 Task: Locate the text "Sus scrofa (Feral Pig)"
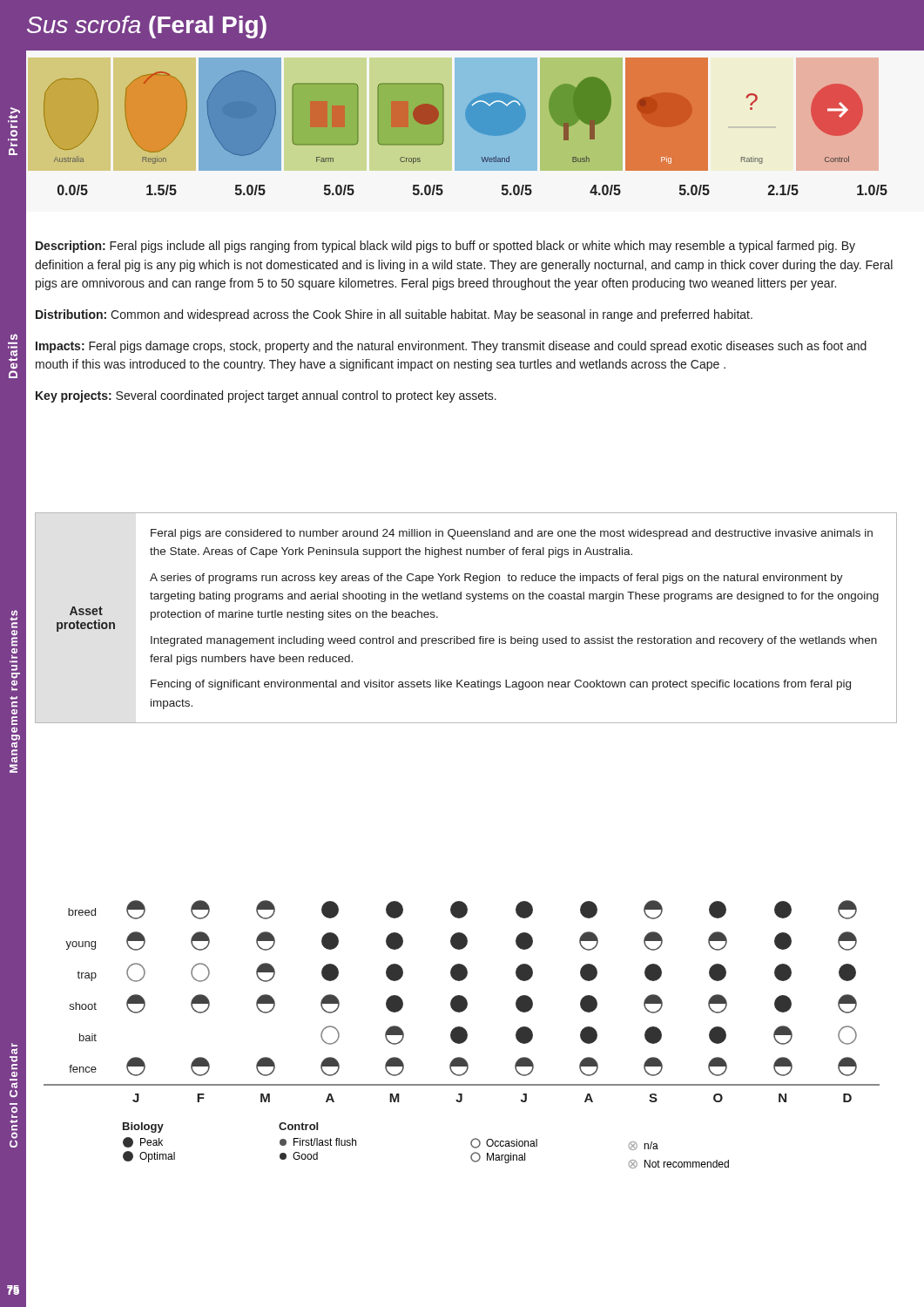point(147,25)
